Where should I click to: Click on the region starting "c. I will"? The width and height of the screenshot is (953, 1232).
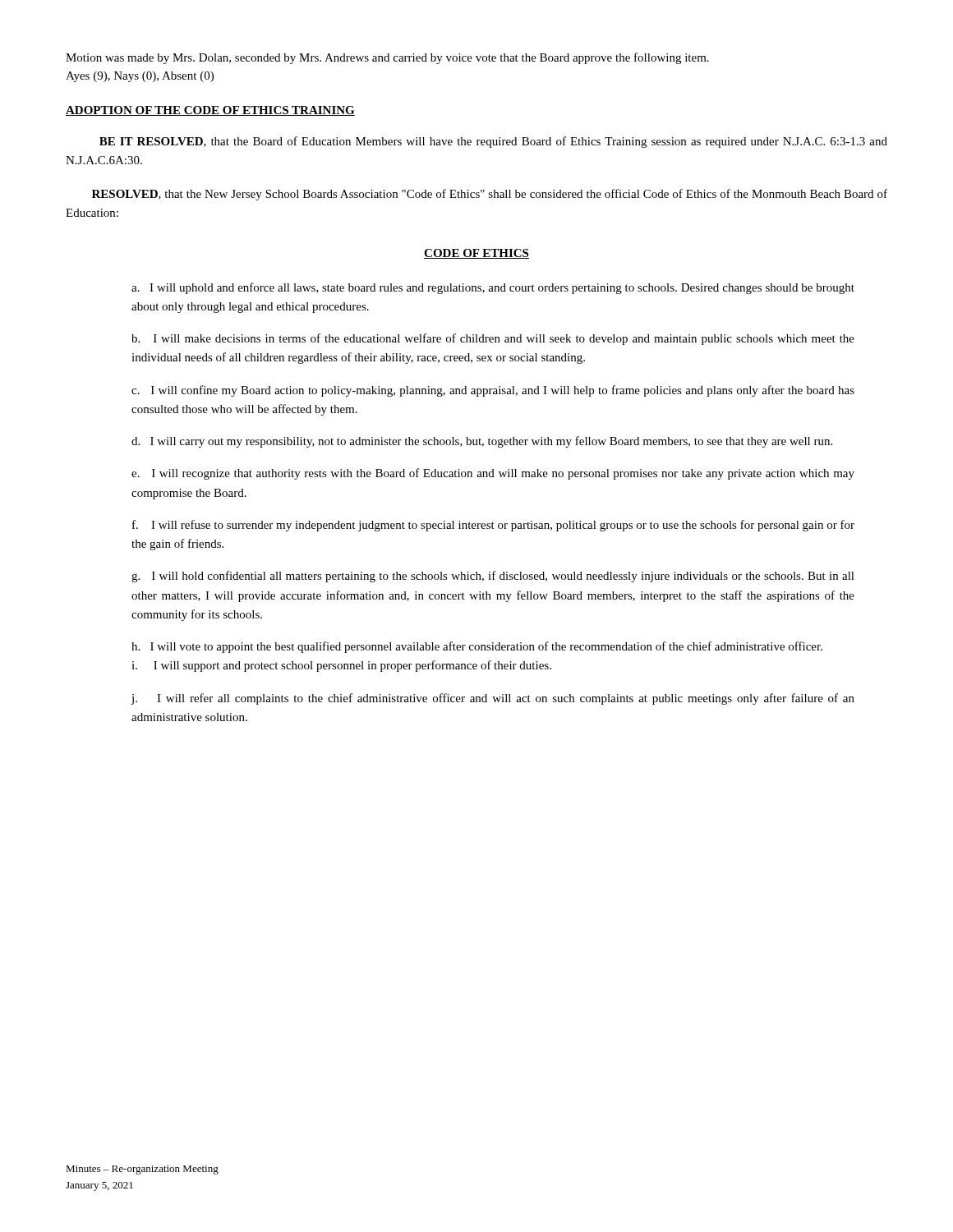point(493,399)
